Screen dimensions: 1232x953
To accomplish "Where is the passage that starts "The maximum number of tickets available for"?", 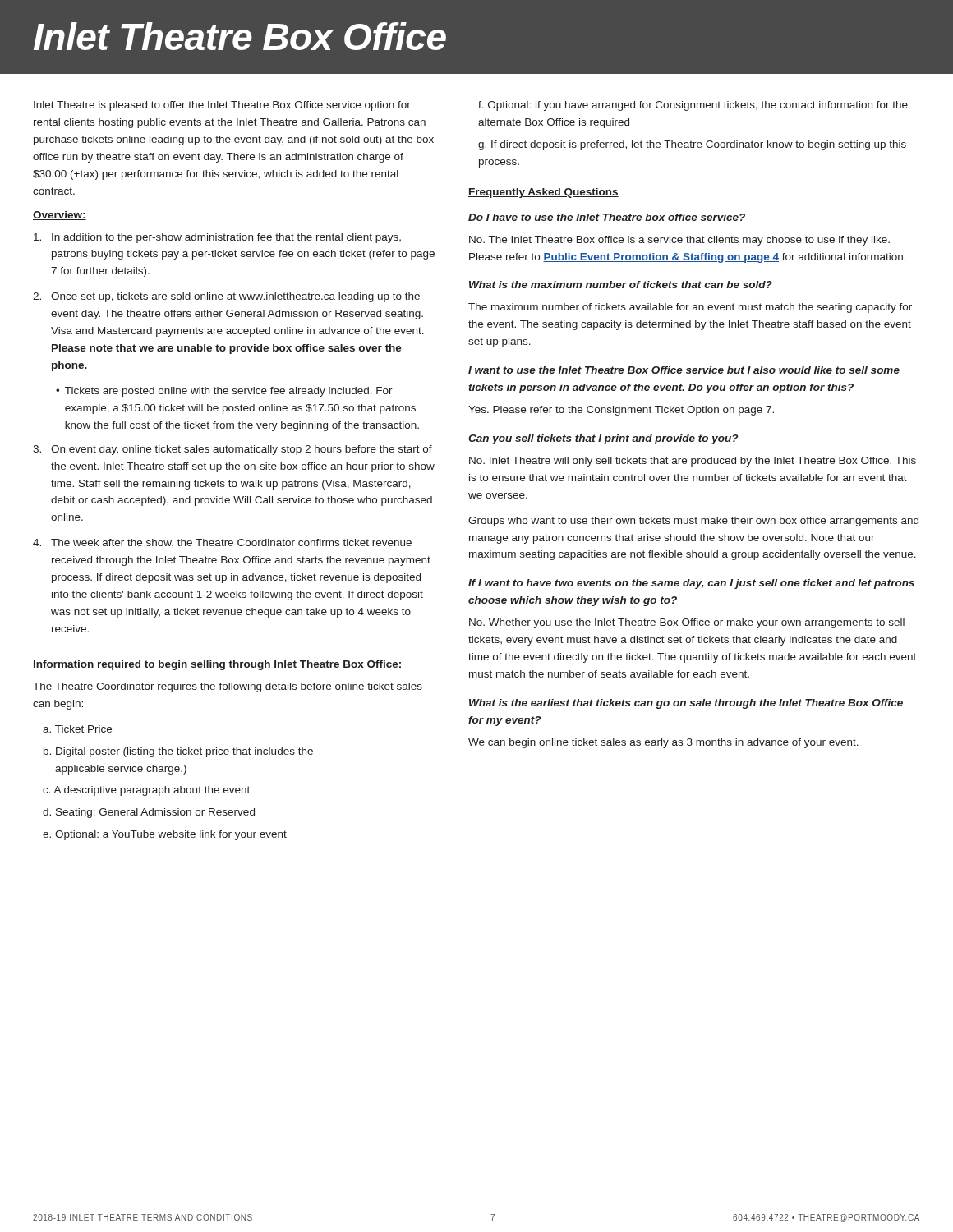I will coord(690,324).
